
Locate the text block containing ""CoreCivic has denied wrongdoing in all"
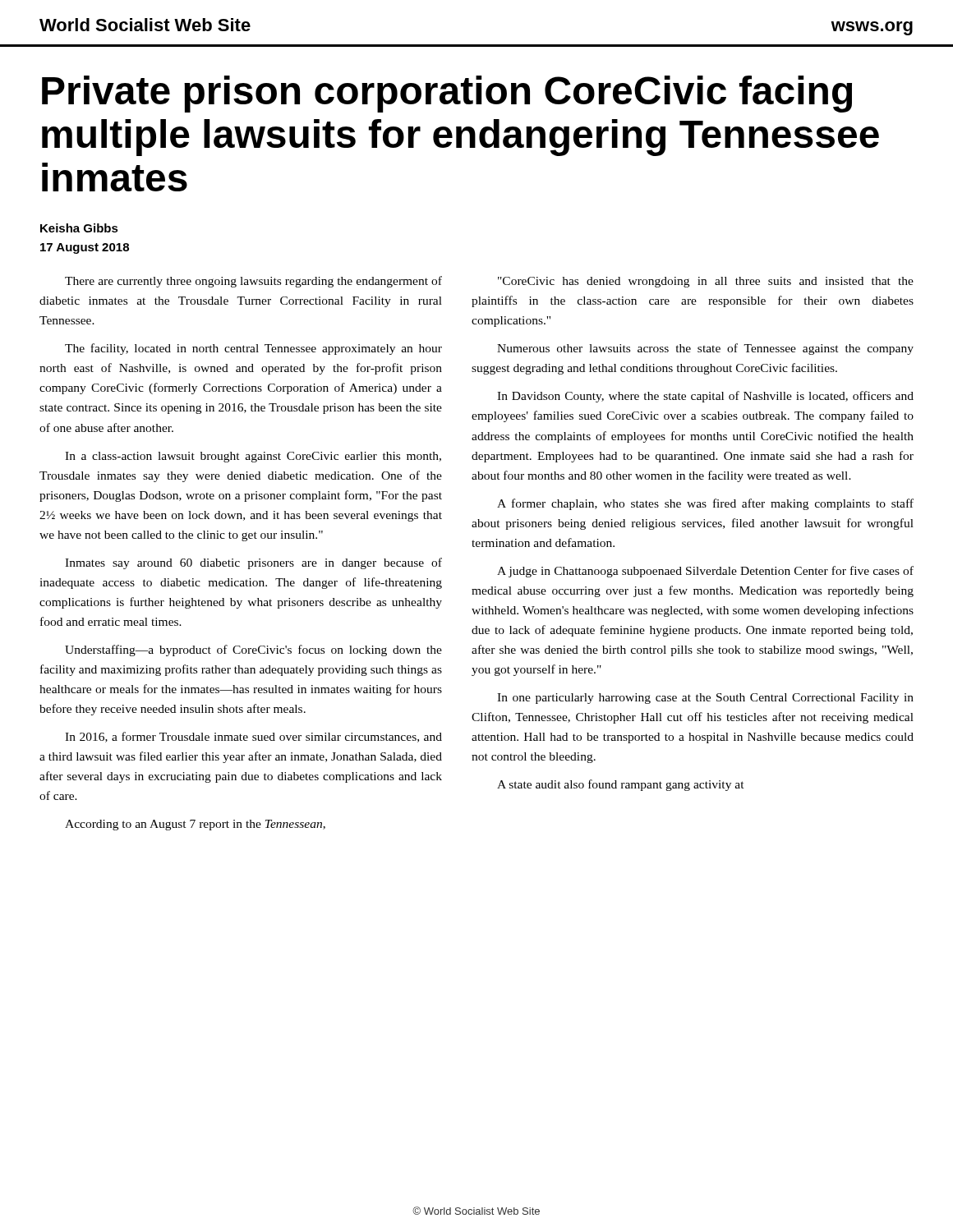click(693, 533)
